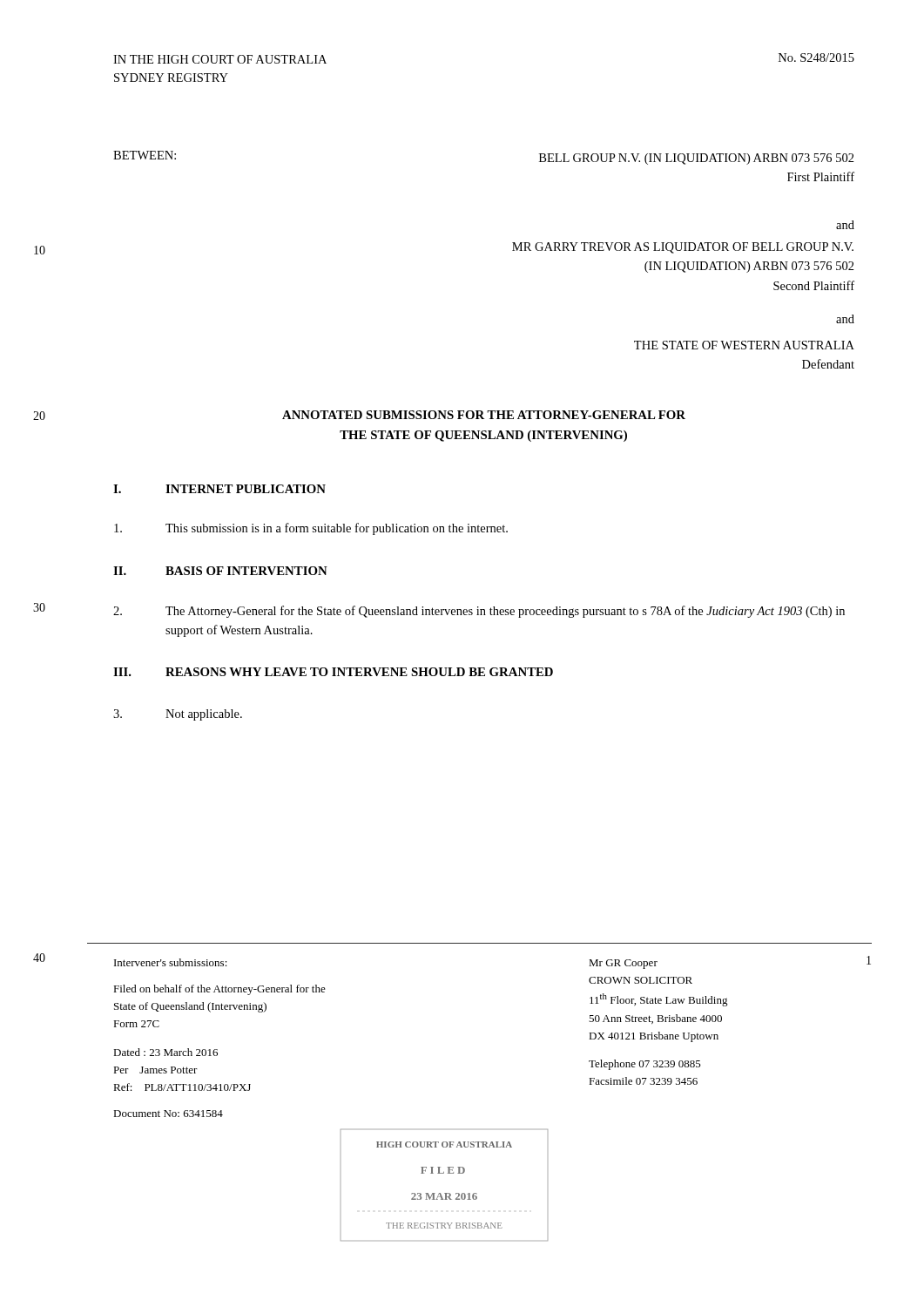Locate the text "THE STATE OF WESTERN AUSTRALIA Defendant"
This screenshot has height=1307, width=924.
click(744, 355)
